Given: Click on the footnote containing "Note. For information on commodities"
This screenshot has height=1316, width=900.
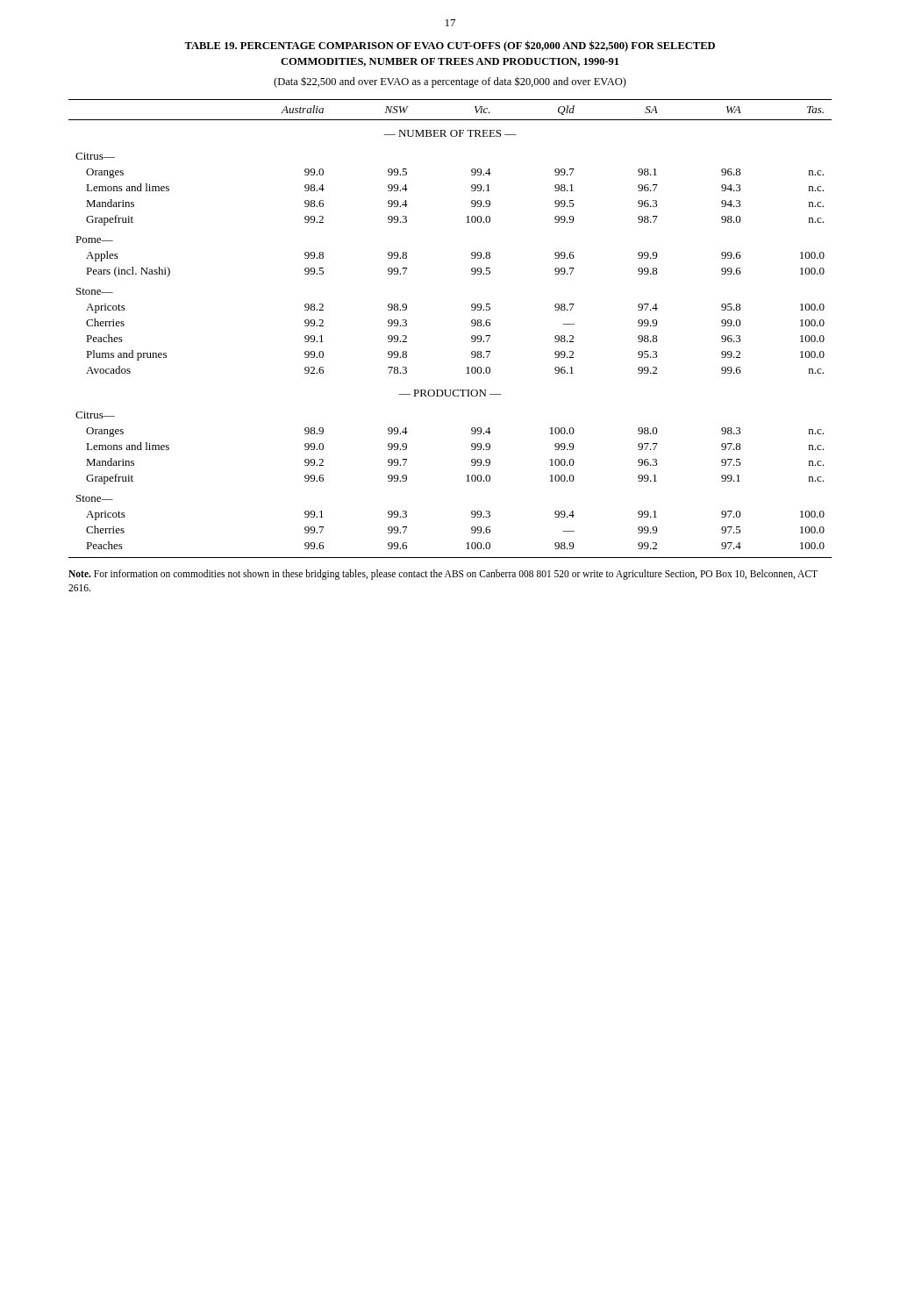Looking at the screenshot, I should (443, 580).
